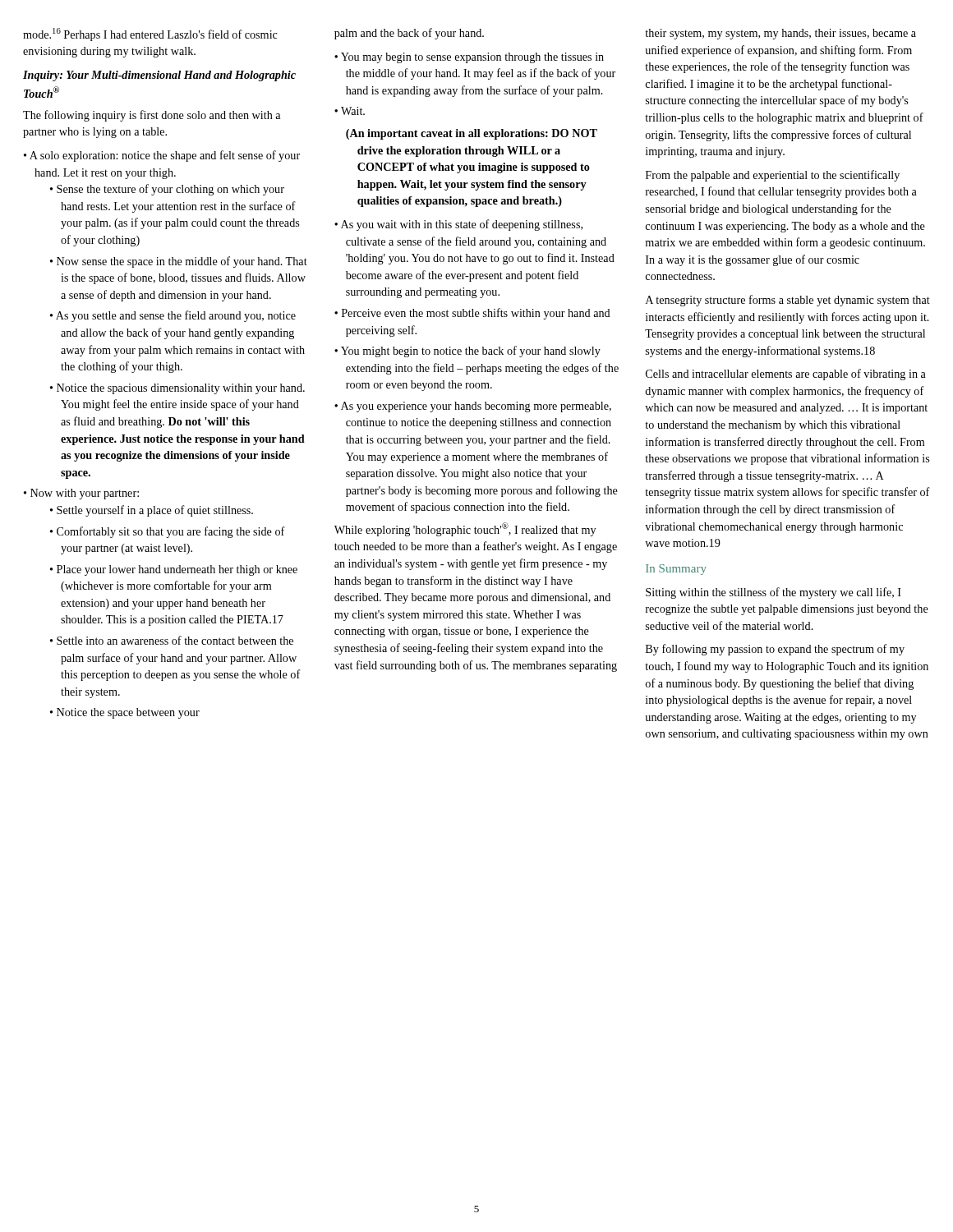The height and width of the screenshot is (1232, 953).
Task: Select the list item that reads "You may begin to sense expansion"
Action: point(476,282)
